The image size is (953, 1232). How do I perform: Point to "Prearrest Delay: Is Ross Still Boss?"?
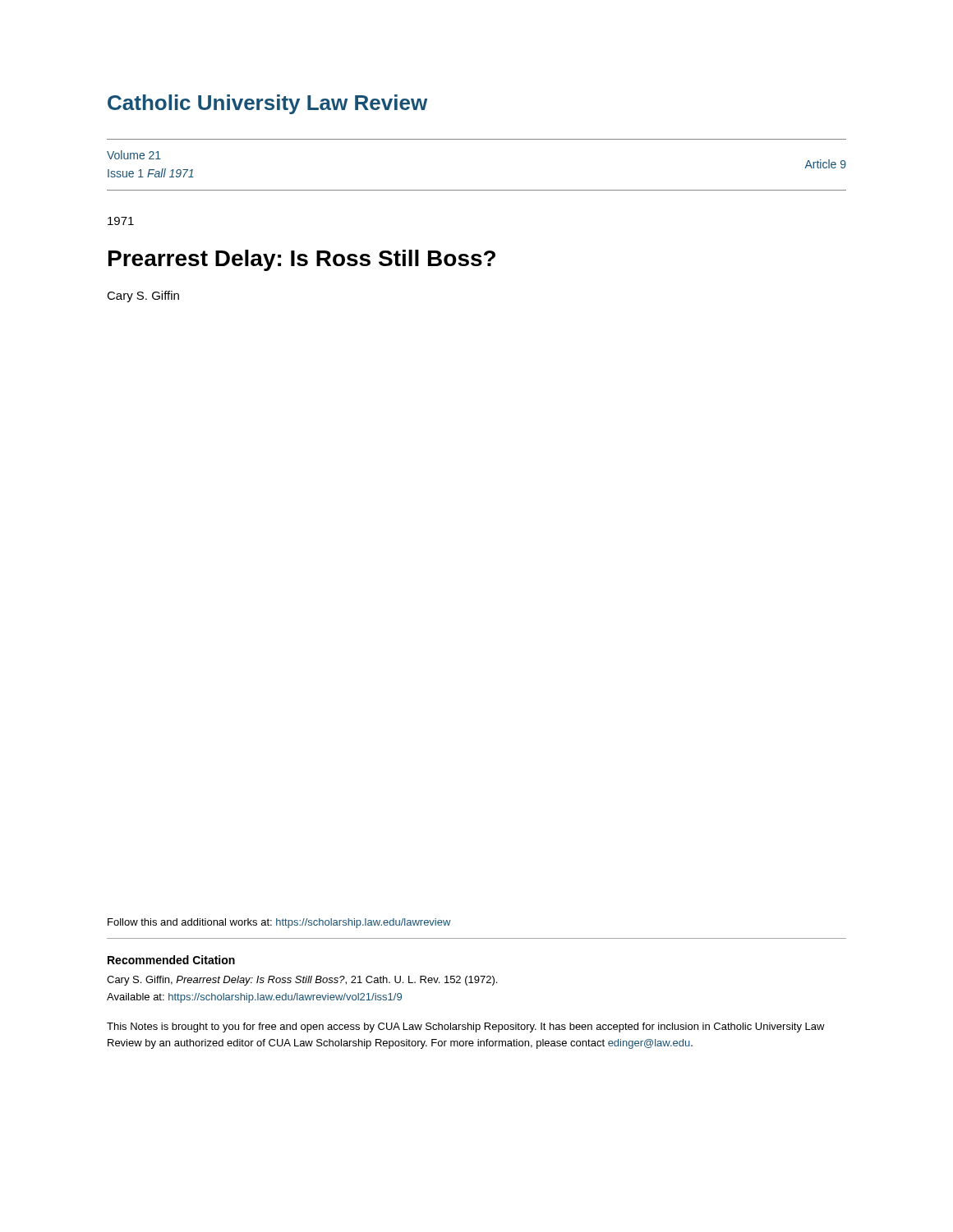[x=302, y=258]
